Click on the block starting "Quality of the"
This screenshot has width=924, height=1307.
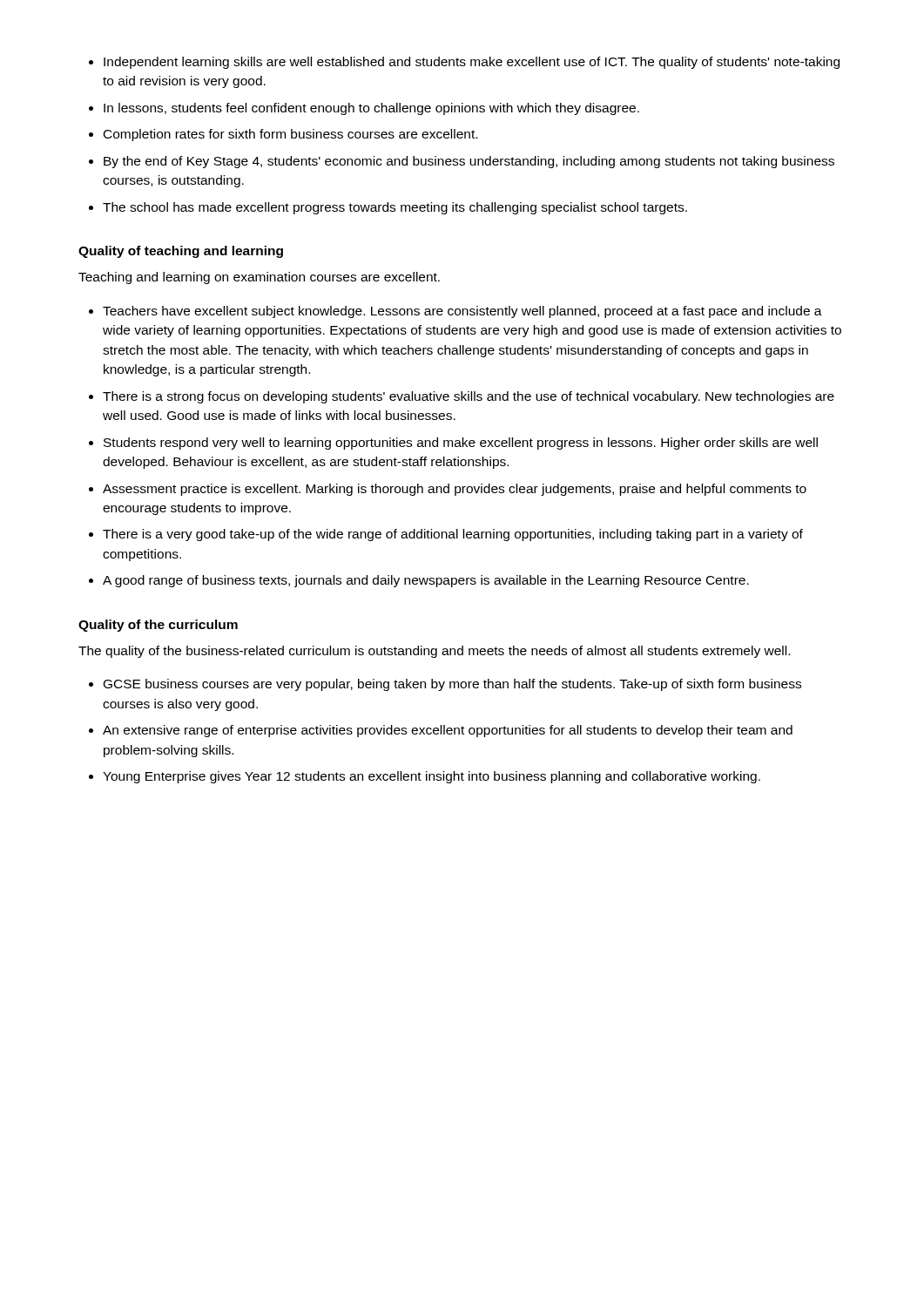coord(158,624)
